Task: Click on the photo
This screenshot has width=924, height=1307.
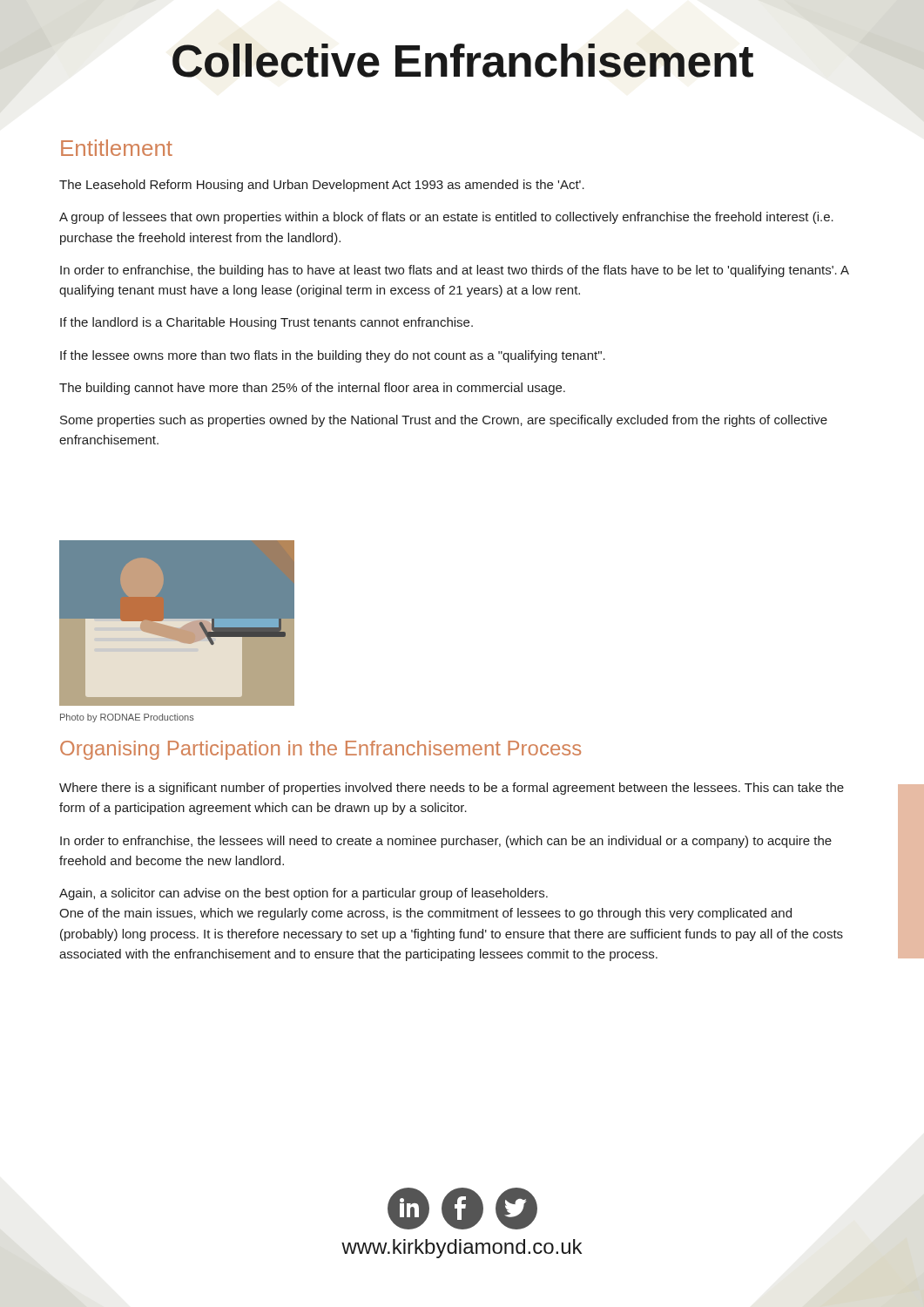Action: 177,623
